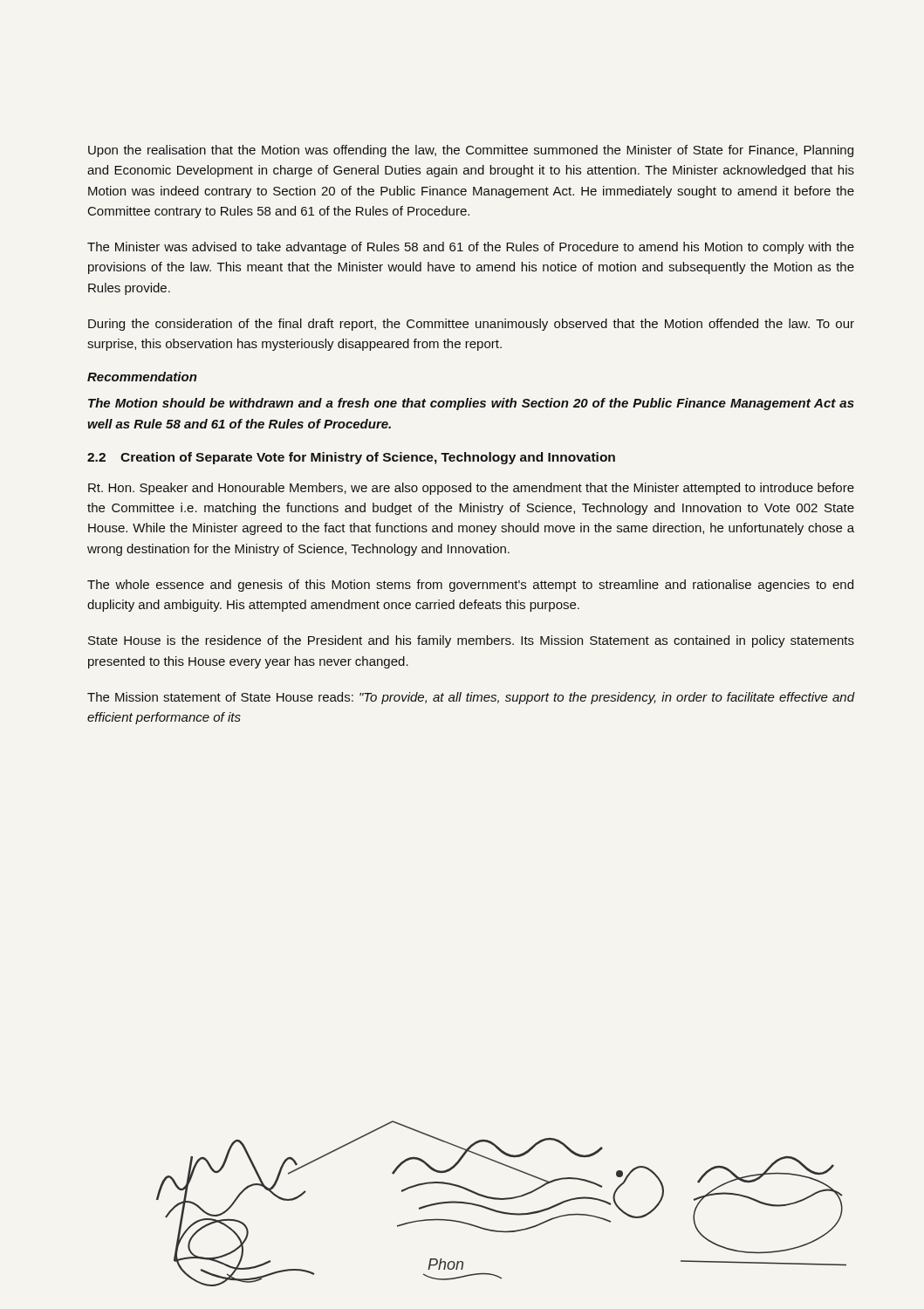Screen dimensions: 1309x924
Task: Select the text block that reads "During the consideration of the final"
Action: click(471, 333)
